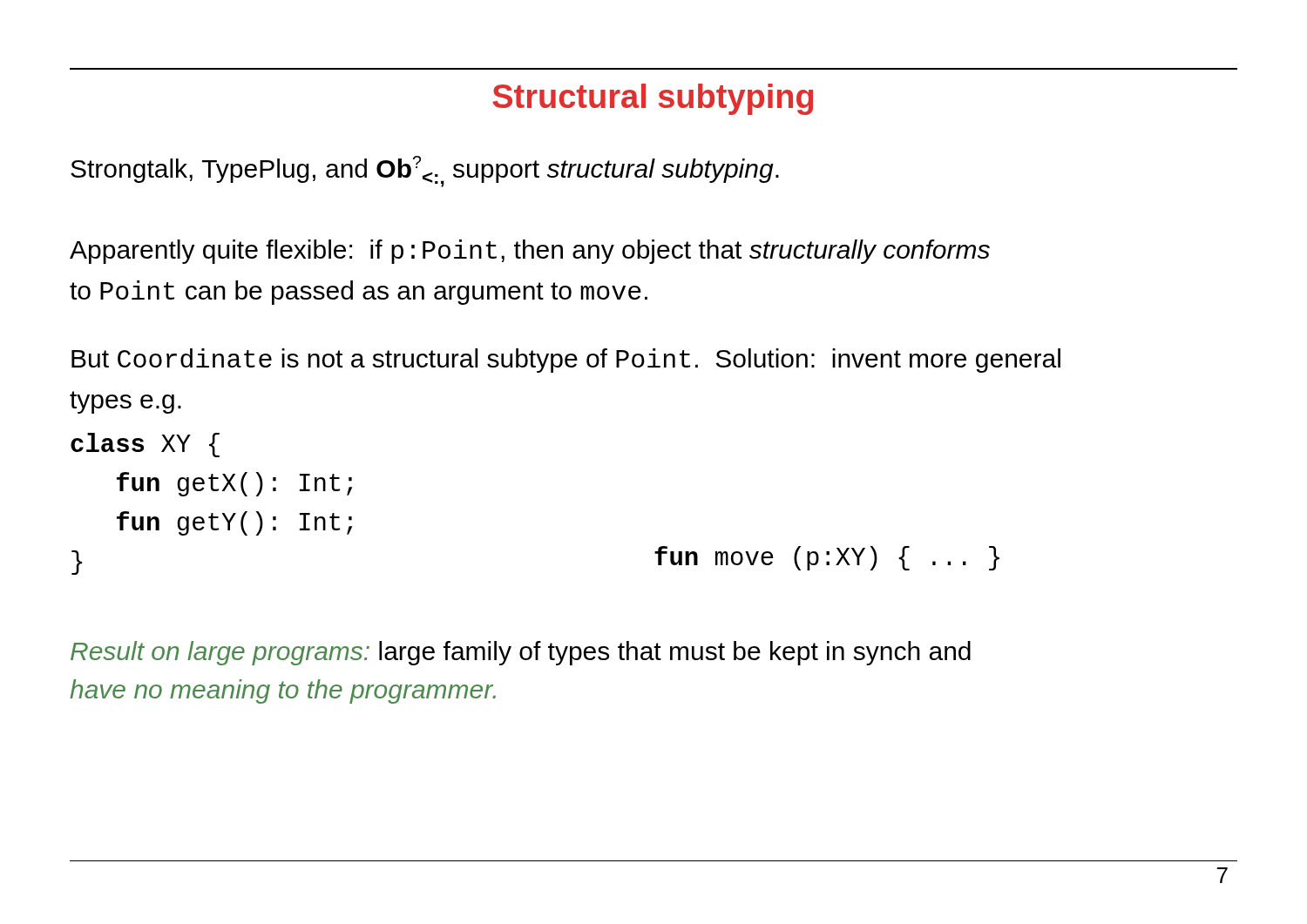Click on the text block starting "Strongtalk, TypePlug, and Ob?<:, support structural subtyping."

click(x=425, y=170)
